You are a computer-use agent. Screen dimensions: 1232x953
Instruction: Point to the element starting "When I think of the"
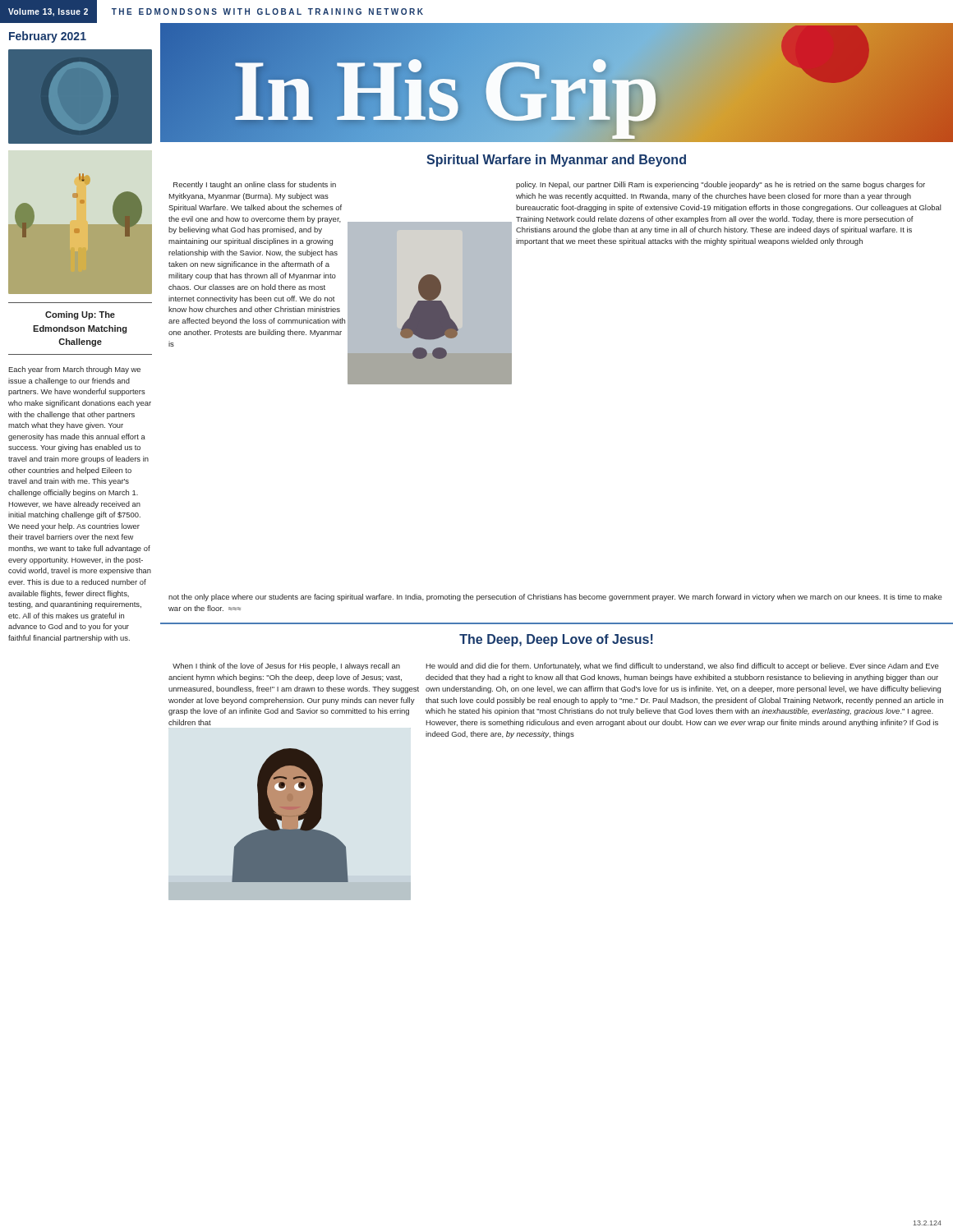294,694
